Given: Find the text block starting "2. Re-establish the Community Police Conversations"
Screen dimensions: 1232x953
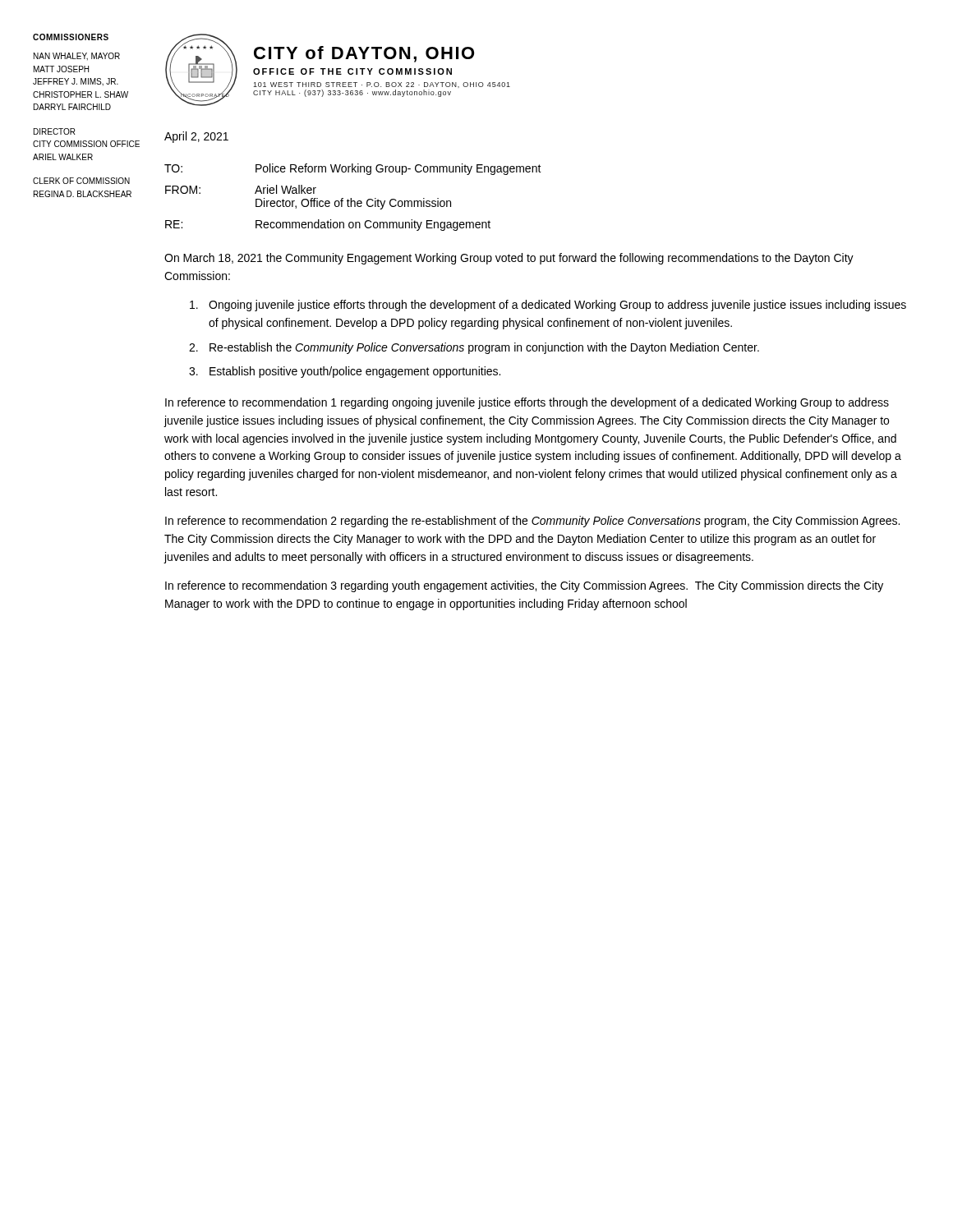Looking at the screenshot, I should point(550,348).
